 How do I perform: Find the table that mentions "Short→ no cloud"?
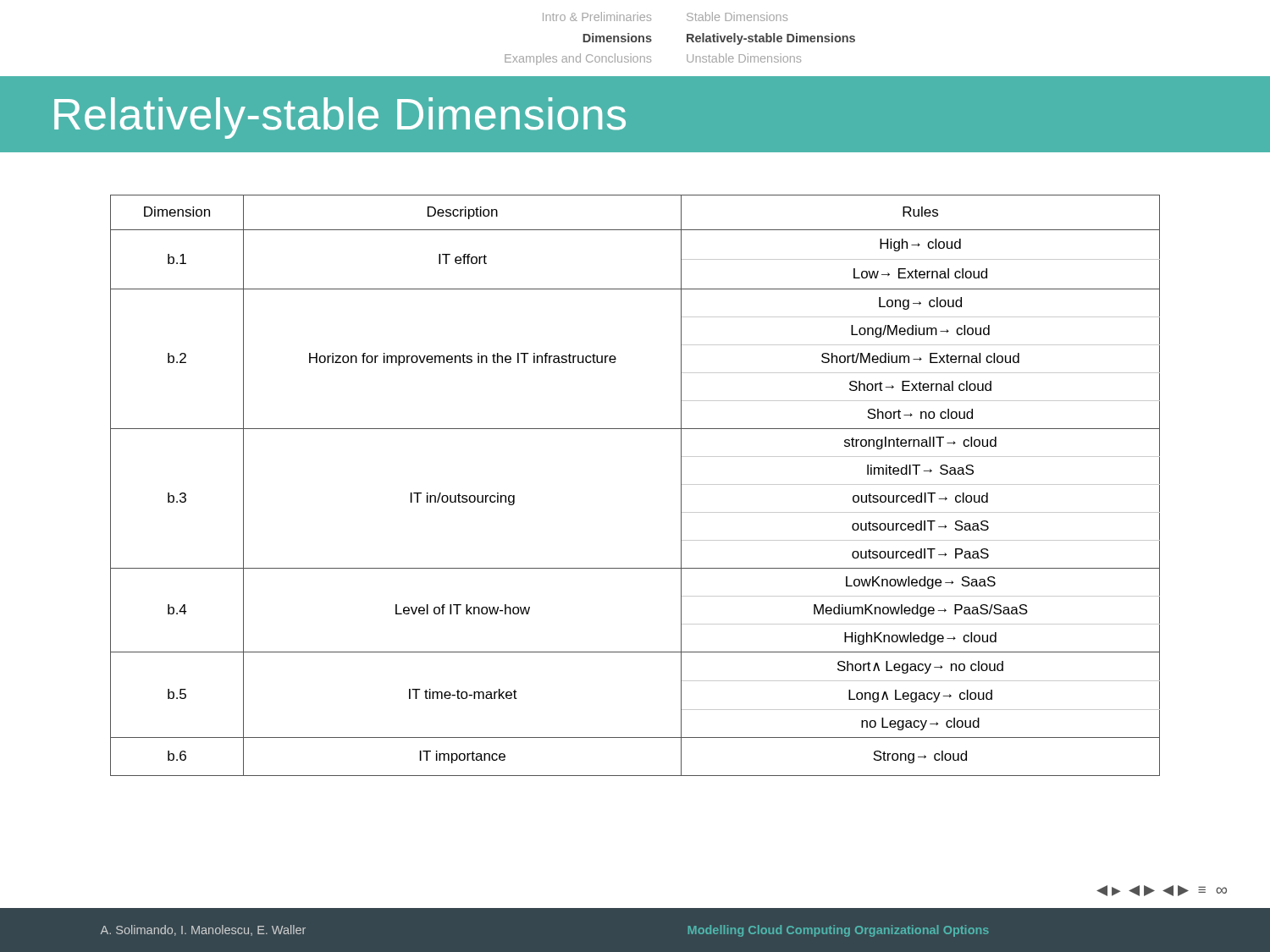pos(635,485)
